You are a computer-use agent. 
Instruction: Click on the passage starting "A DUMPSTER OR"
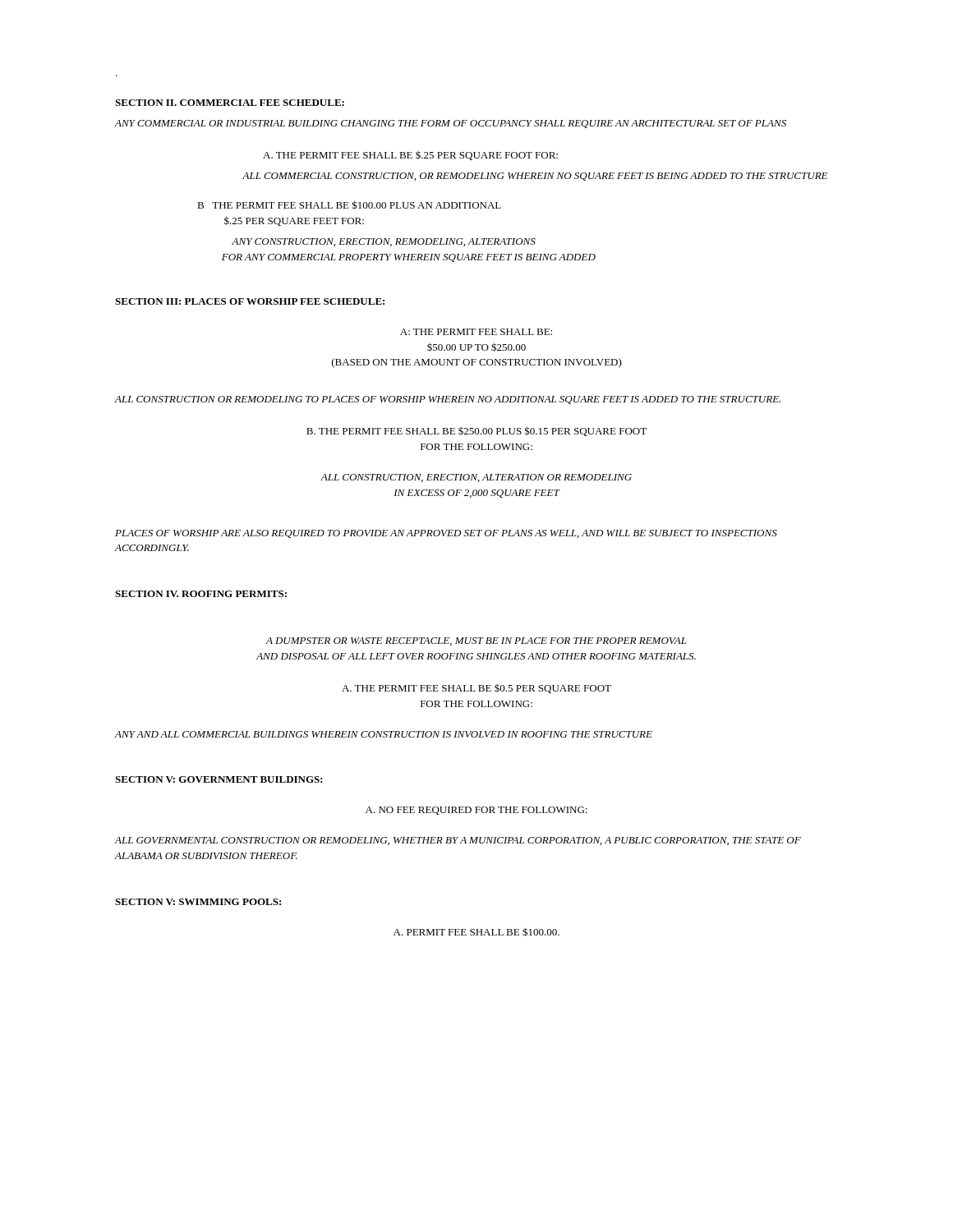coord(476,648)
